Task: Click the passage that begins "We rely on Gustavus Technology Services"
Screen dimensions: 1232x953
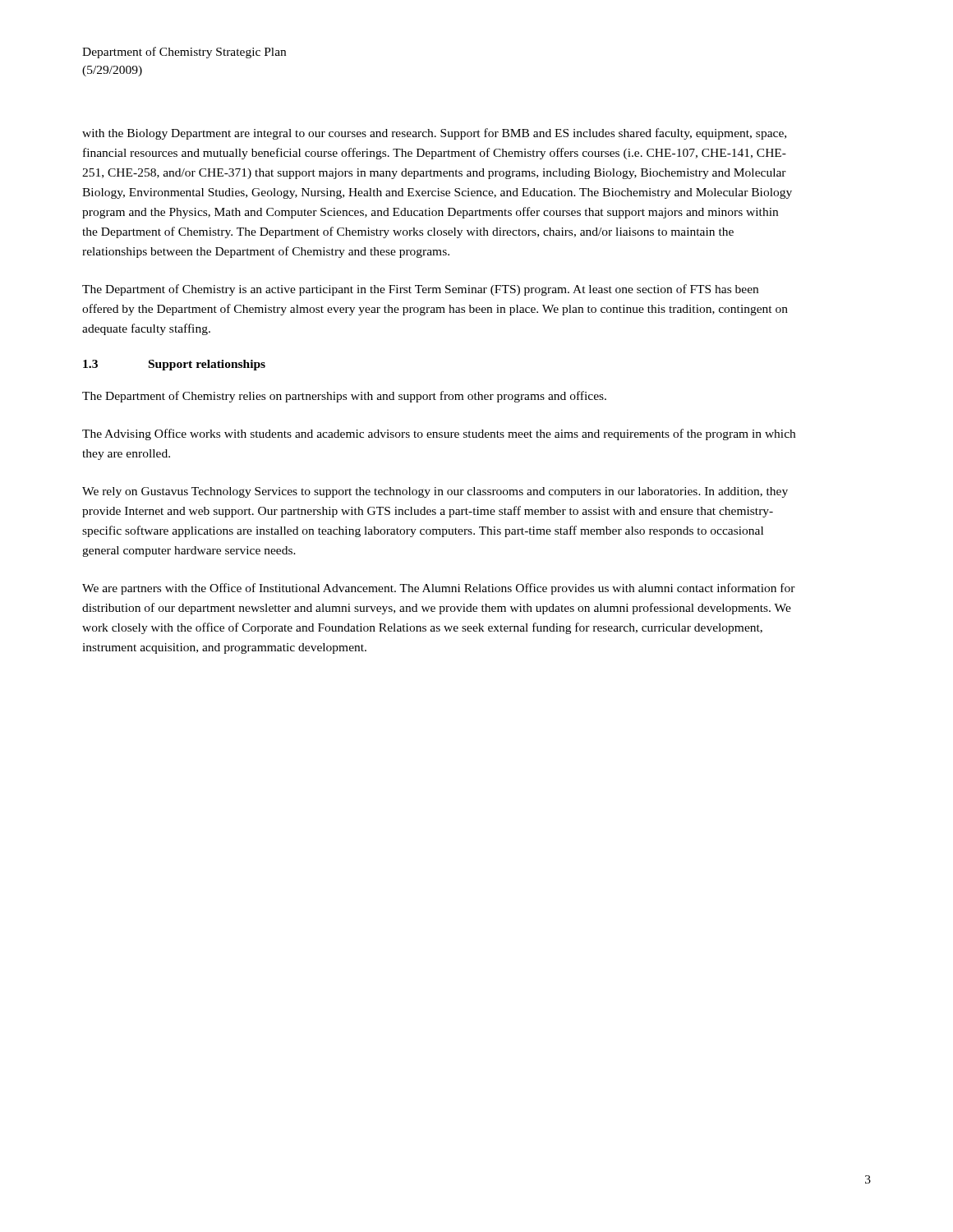Action: [435, 521]
